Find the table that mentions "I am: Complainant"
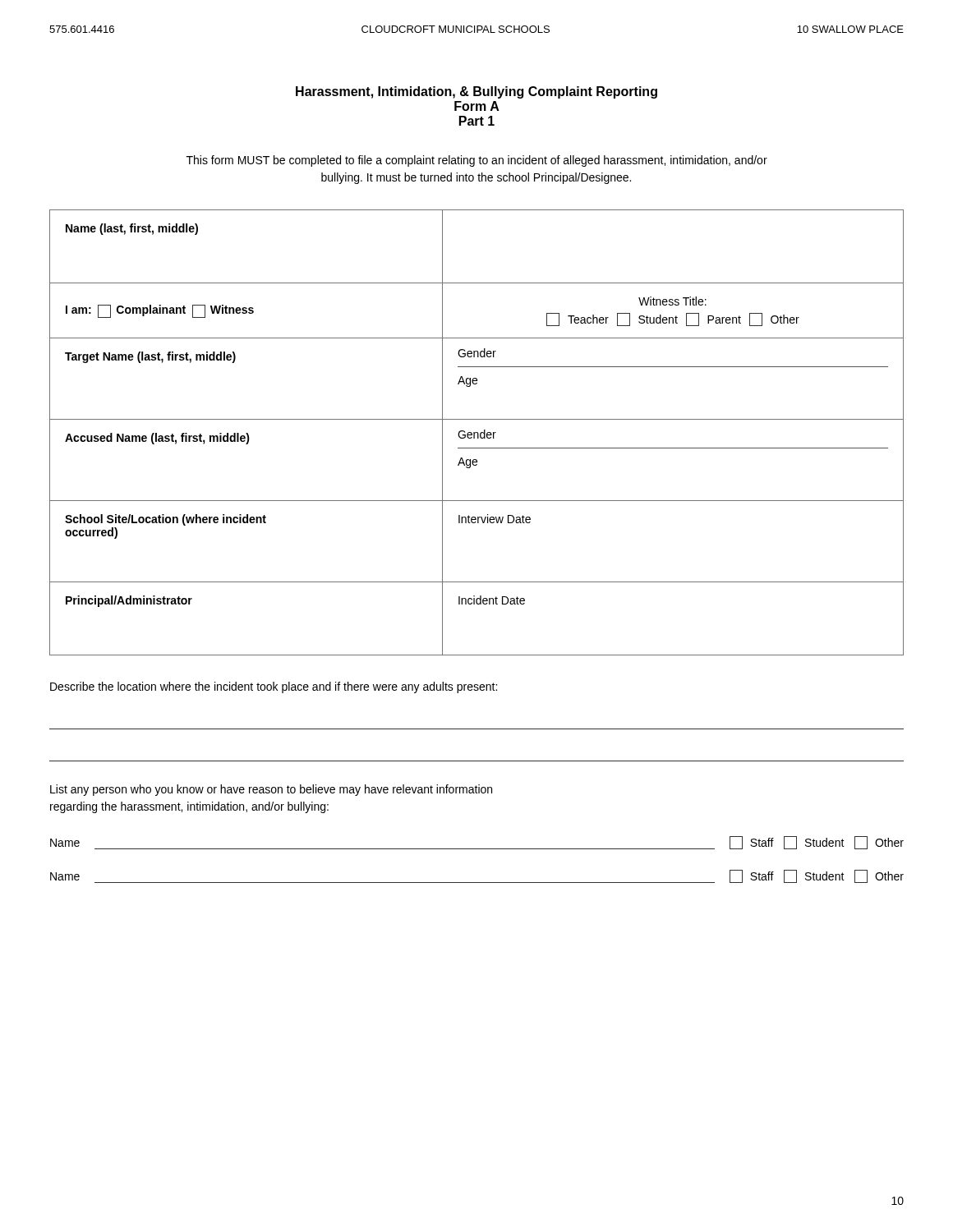The image size is (953, 1232). pyautogui.click(x=476, y=432)
